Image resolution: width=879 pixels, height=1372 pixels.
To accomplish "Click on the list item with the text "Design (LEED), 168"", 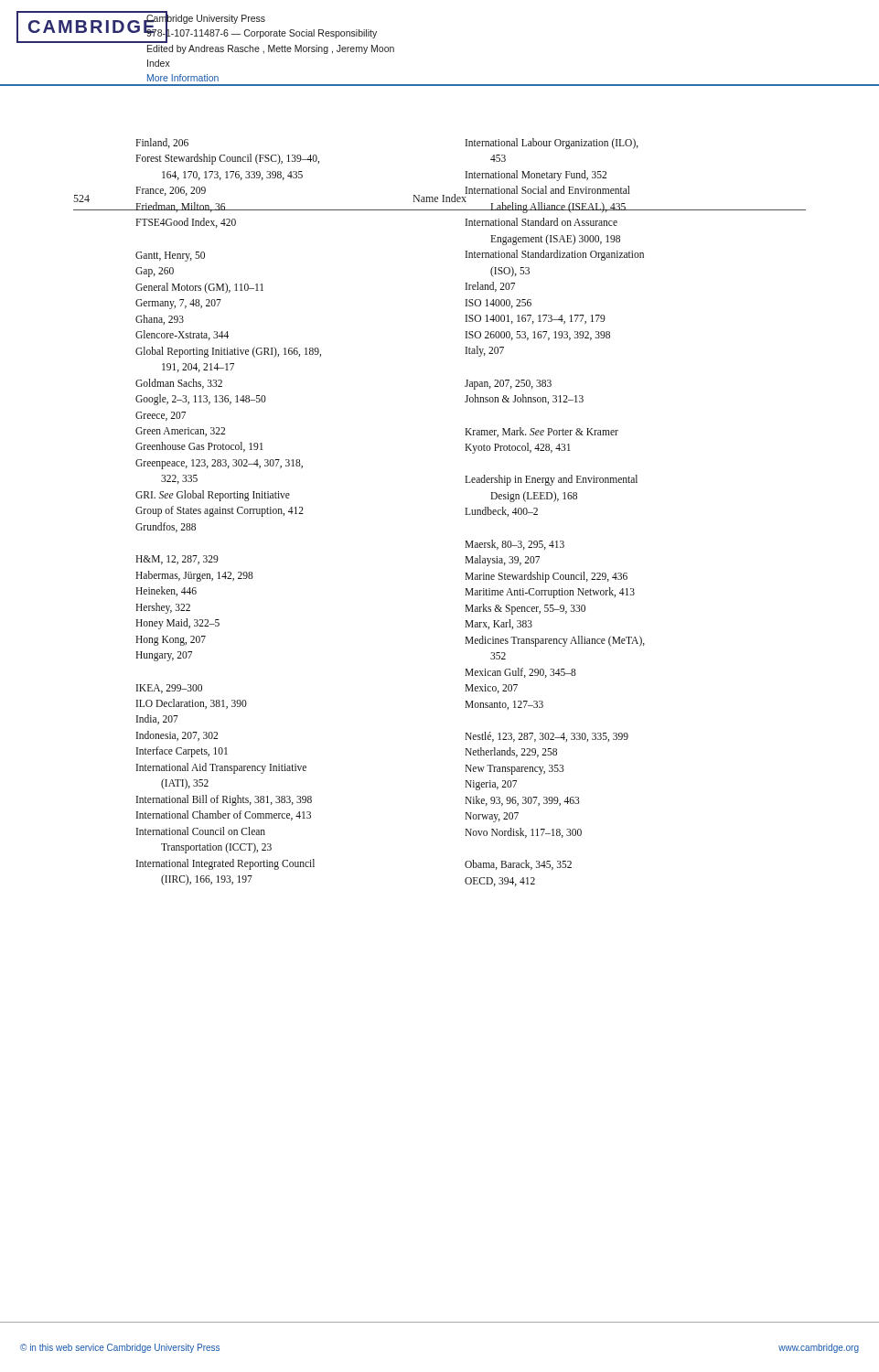I will [x=534, y=496].
